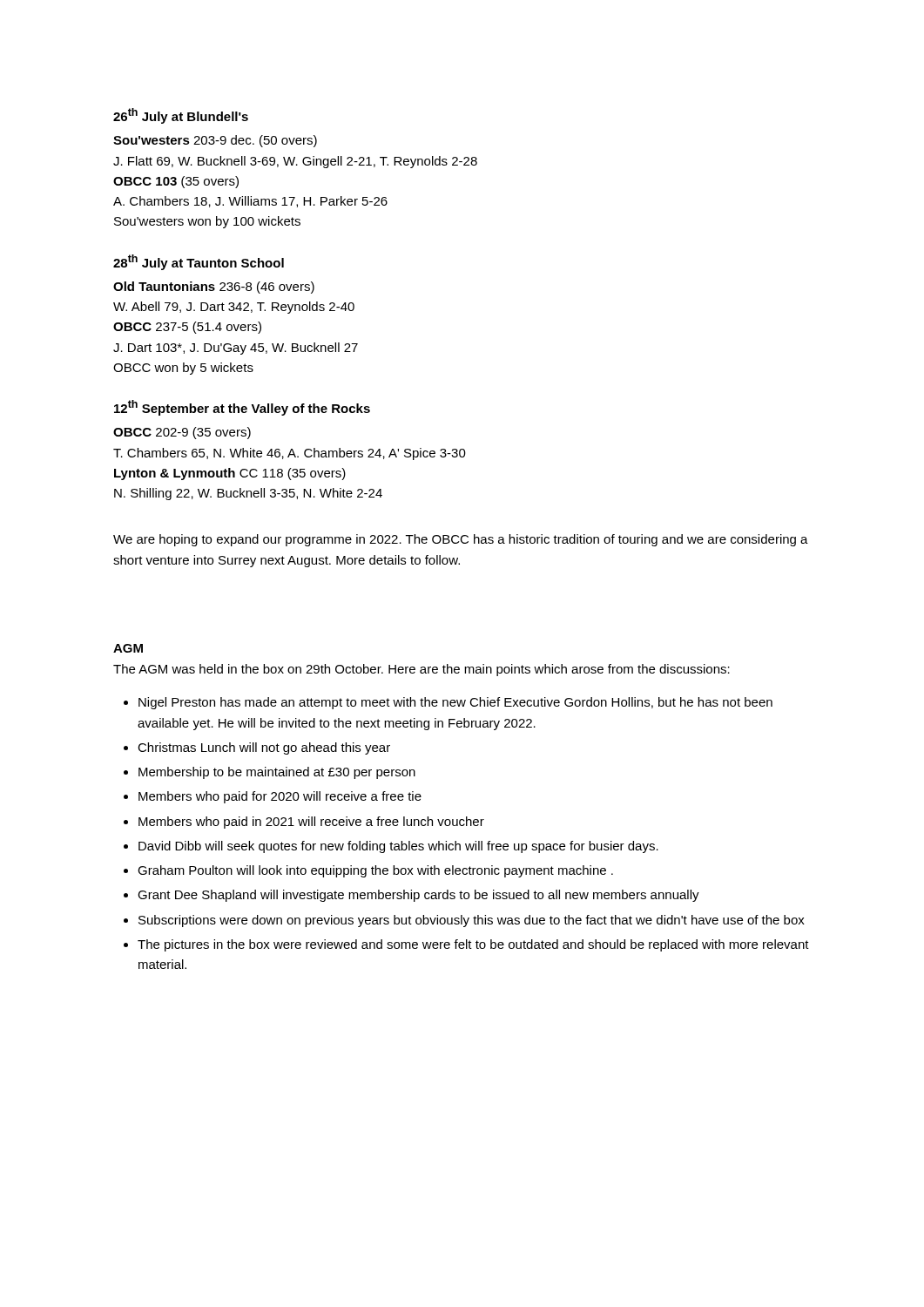Find the block starting "Christmas Lunch will not go"
This screenshot has height=1307, width=924.
[x=264, y=747]
